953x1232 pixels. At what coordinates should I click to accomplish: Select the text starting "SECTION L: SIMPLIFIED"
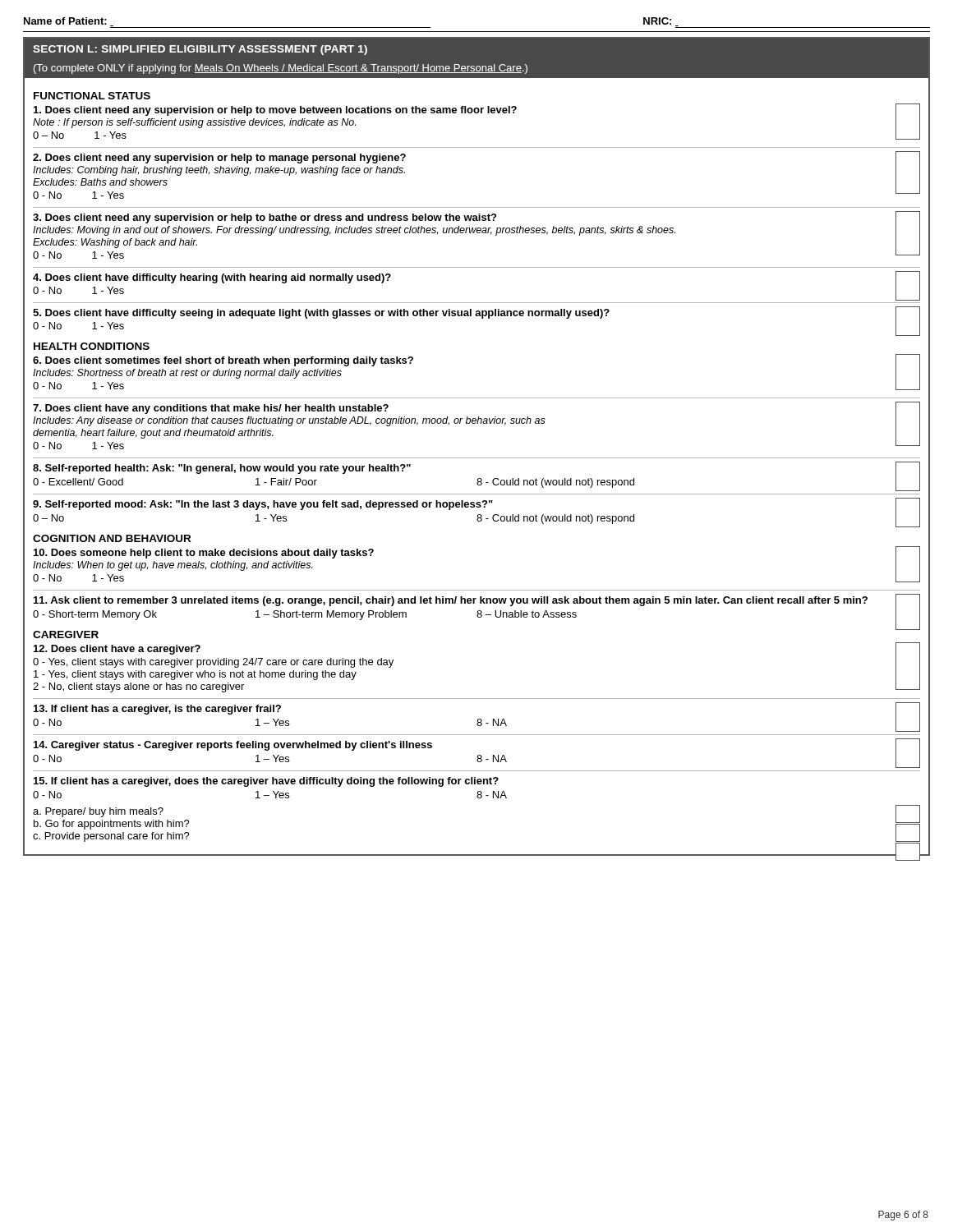[476, 446]
